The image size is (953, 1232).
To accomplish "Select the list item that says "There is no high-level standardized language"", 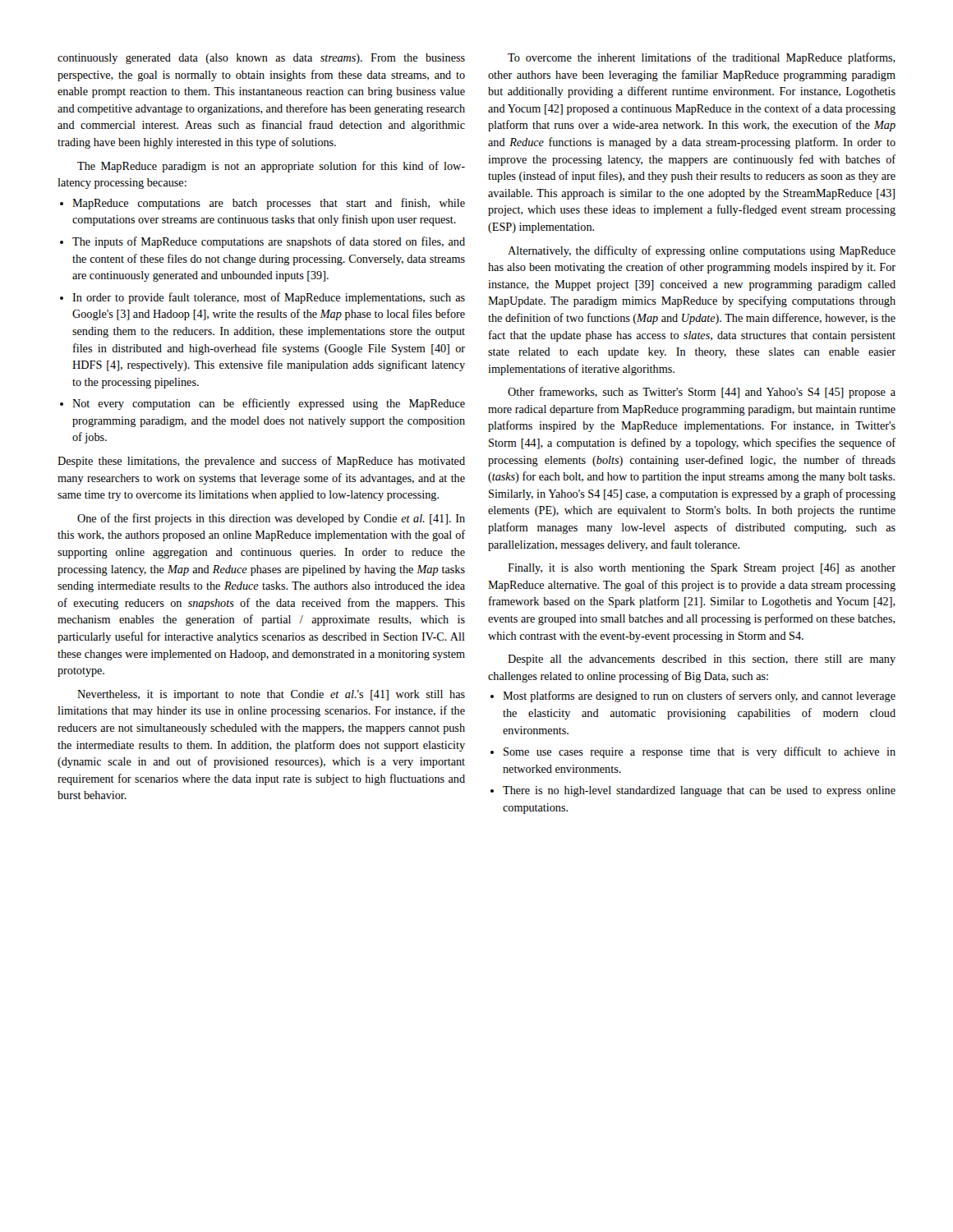I will point(699,799).
